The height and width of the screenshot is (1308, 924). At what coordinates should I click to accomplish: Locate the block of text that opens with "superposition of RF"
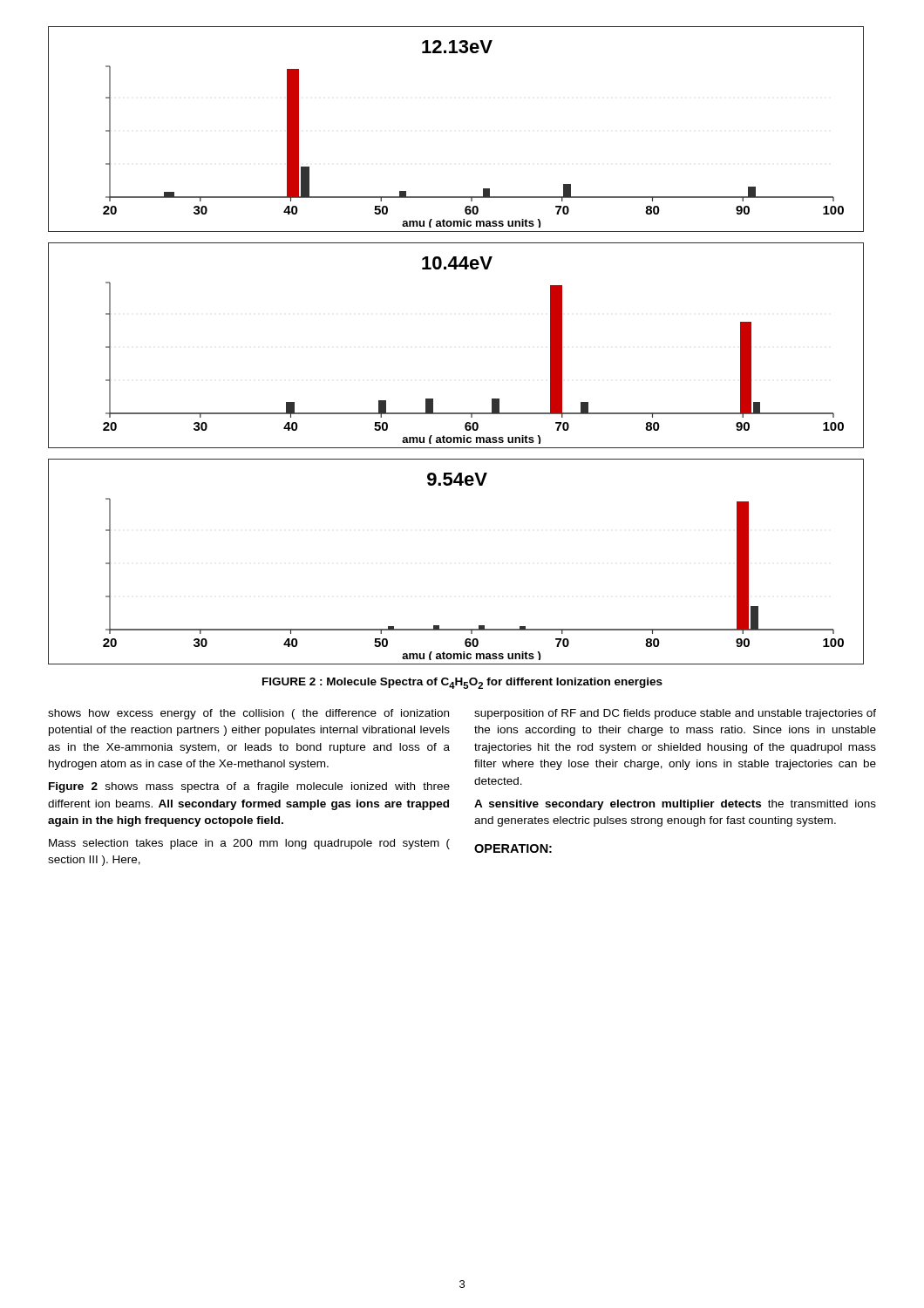click(675, 747)
